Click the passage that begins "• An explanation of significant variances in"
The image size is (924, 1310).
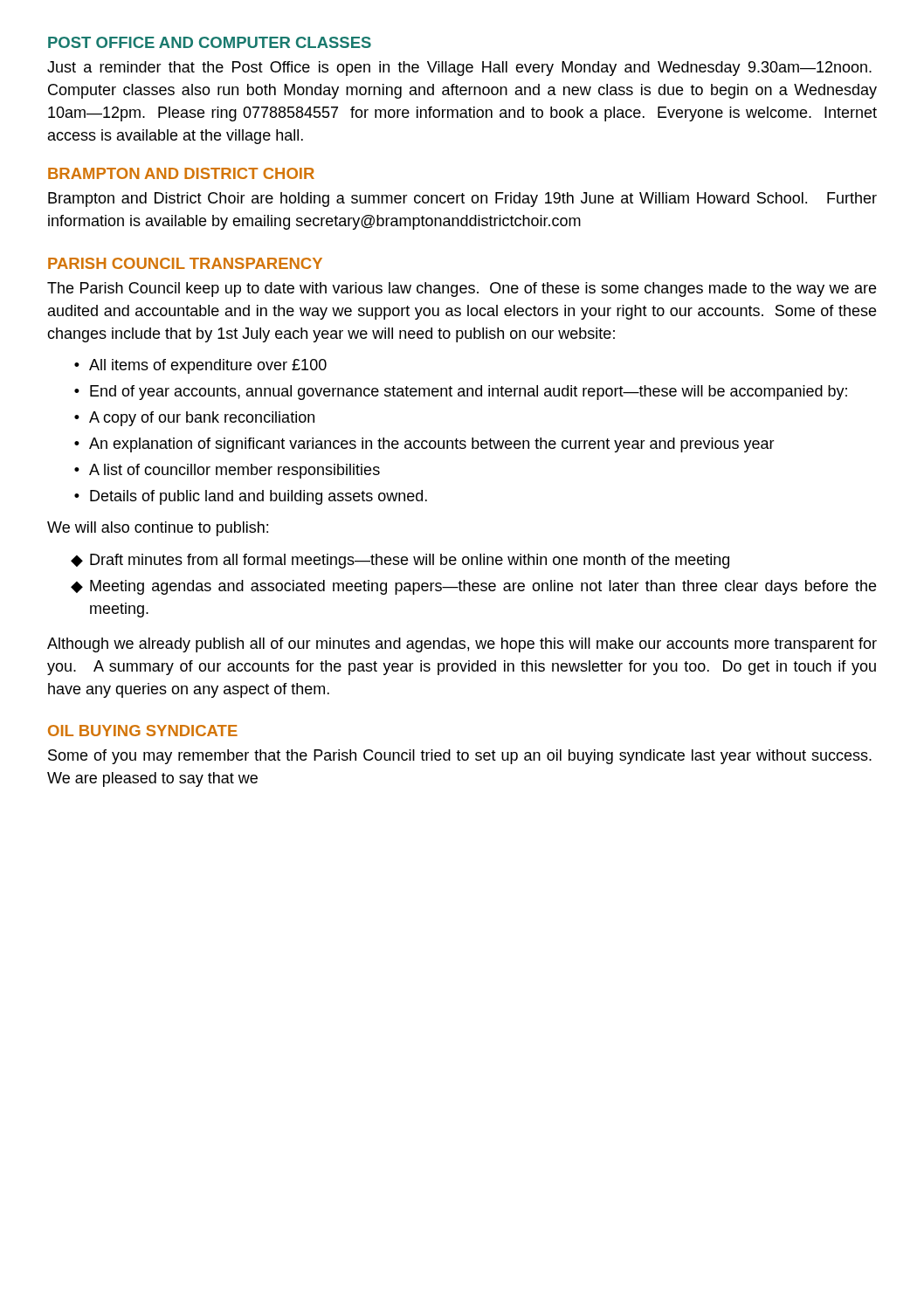pyautogui.click(x=471, y=444)
